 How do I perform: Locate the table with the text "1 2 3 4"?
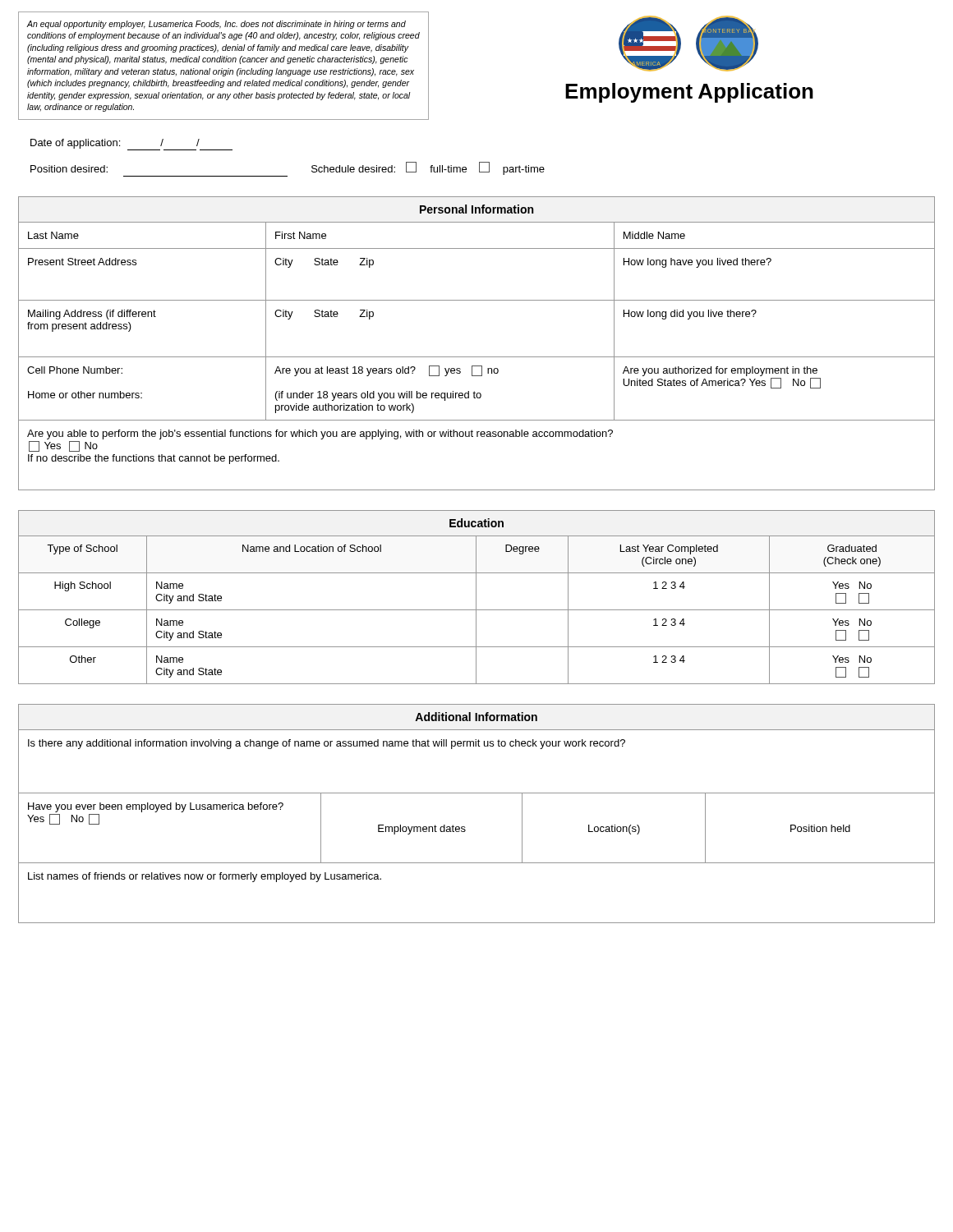(x=476, y=597)
